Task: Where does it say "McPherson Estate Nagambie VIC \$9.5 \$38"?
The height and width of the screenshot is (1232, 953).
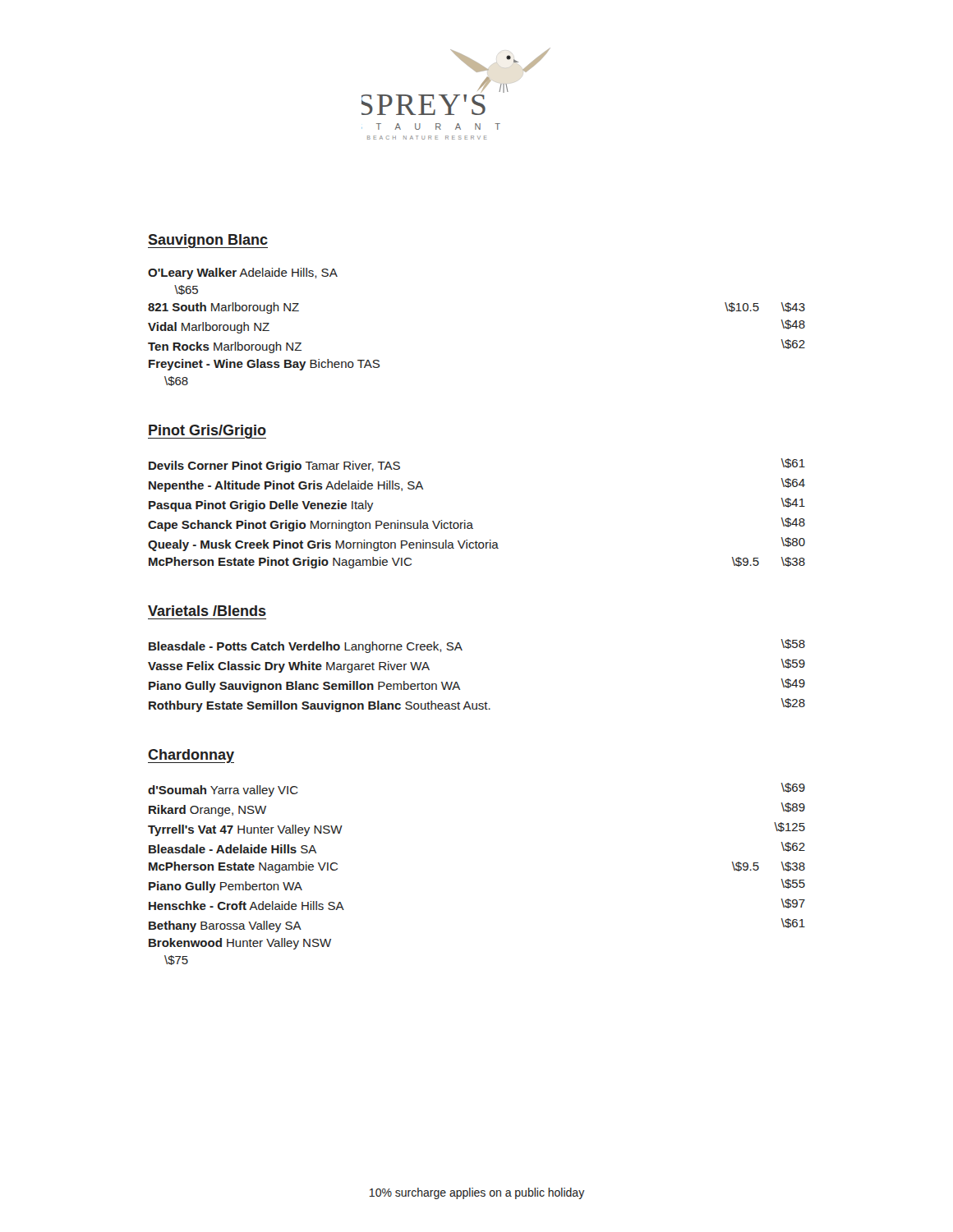Action: [235, 867]
